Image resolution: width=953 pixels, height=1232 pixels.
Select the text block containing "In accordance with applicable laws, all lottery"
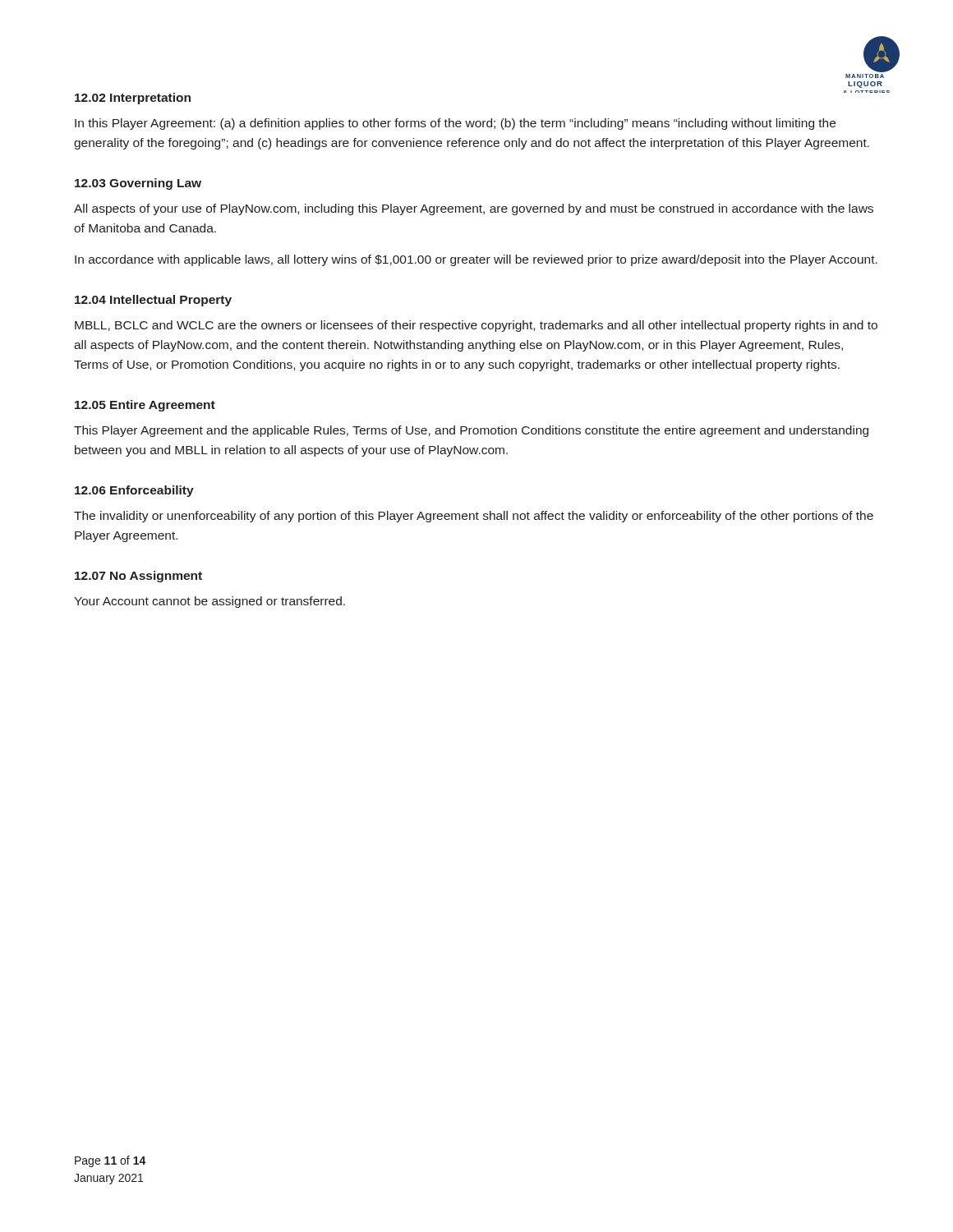click(476, 259)
